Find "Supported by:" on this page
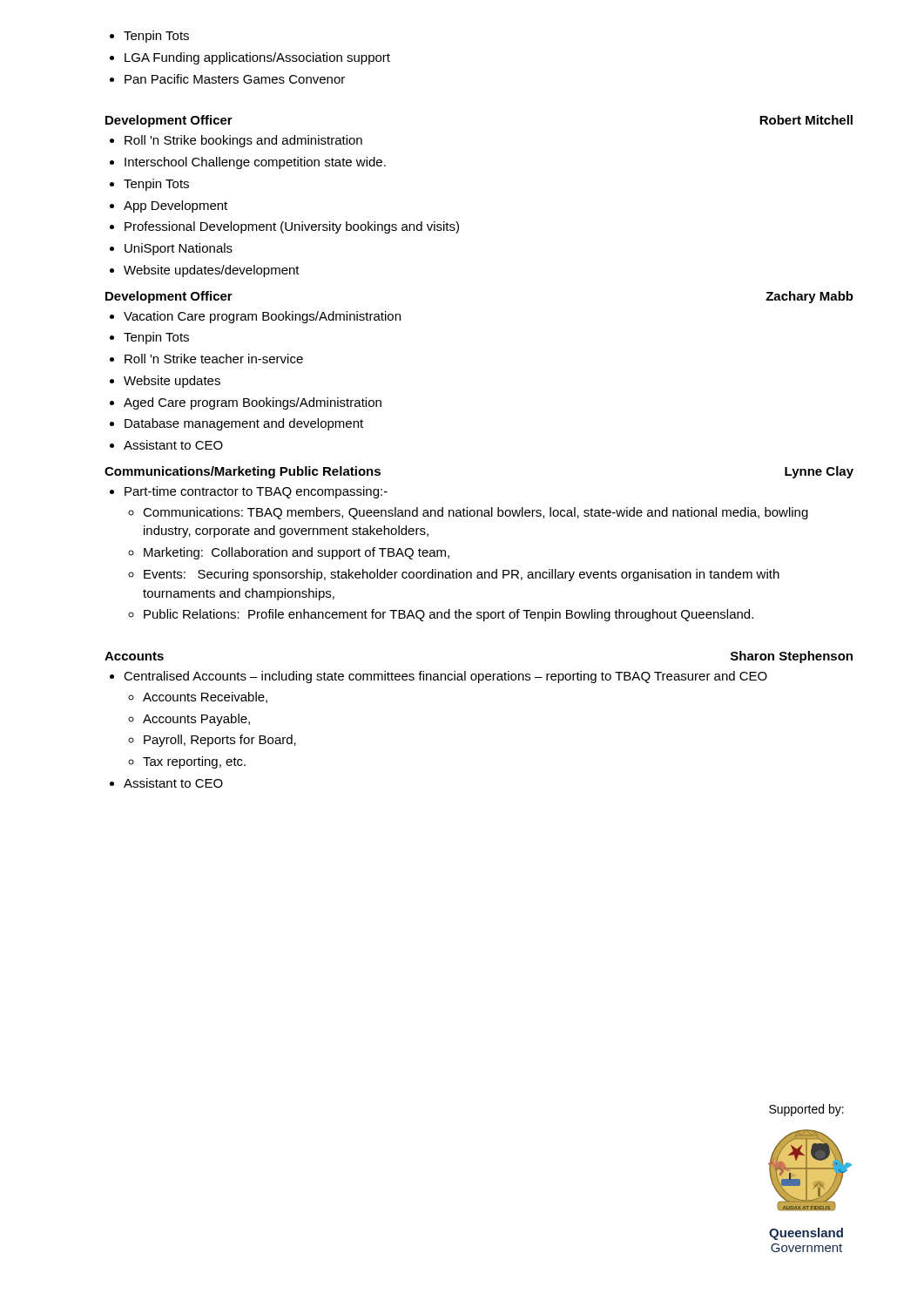 806,1109
